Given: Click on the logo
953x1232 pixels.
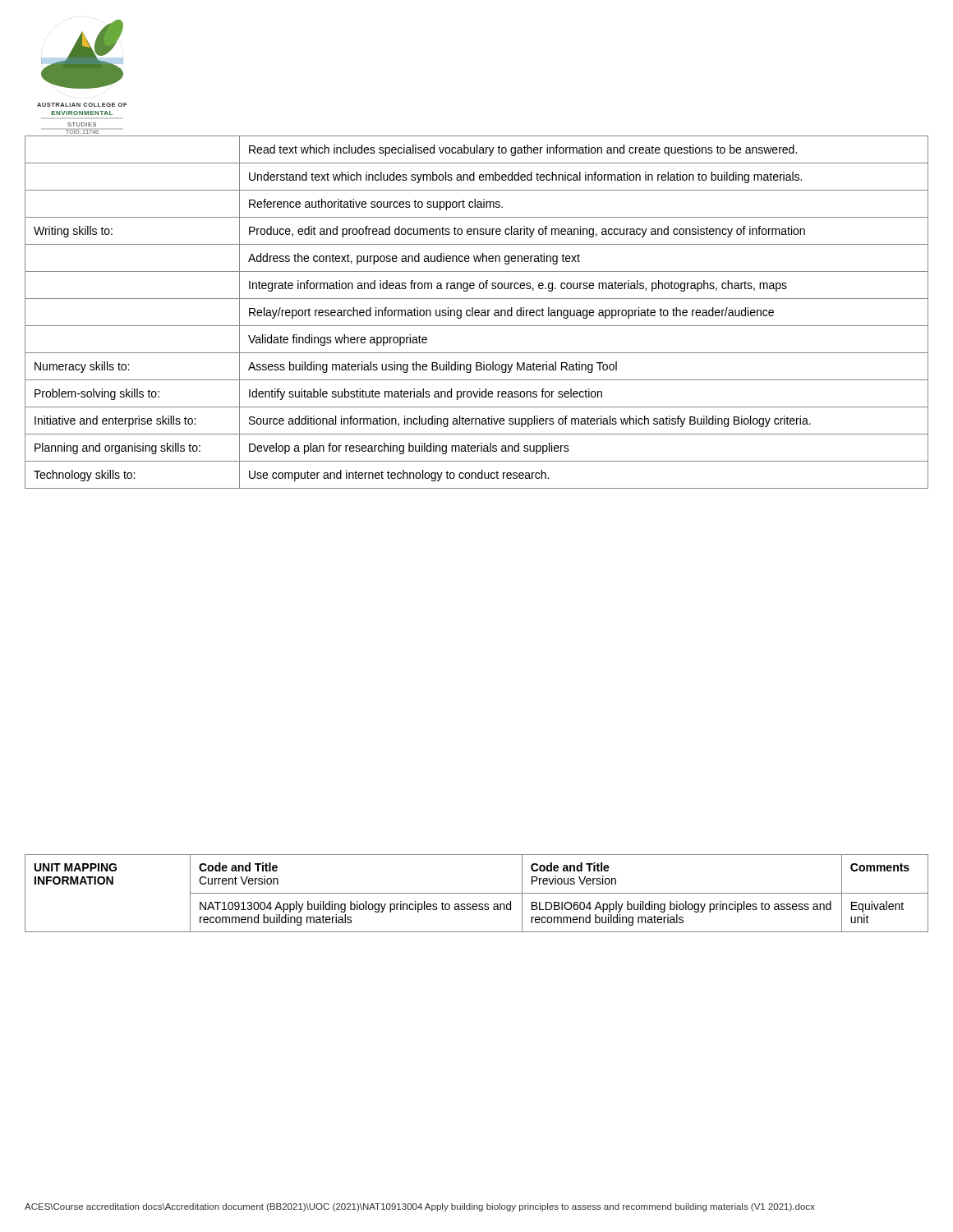Looking at the screenshot, I should (x=99, y=74).
